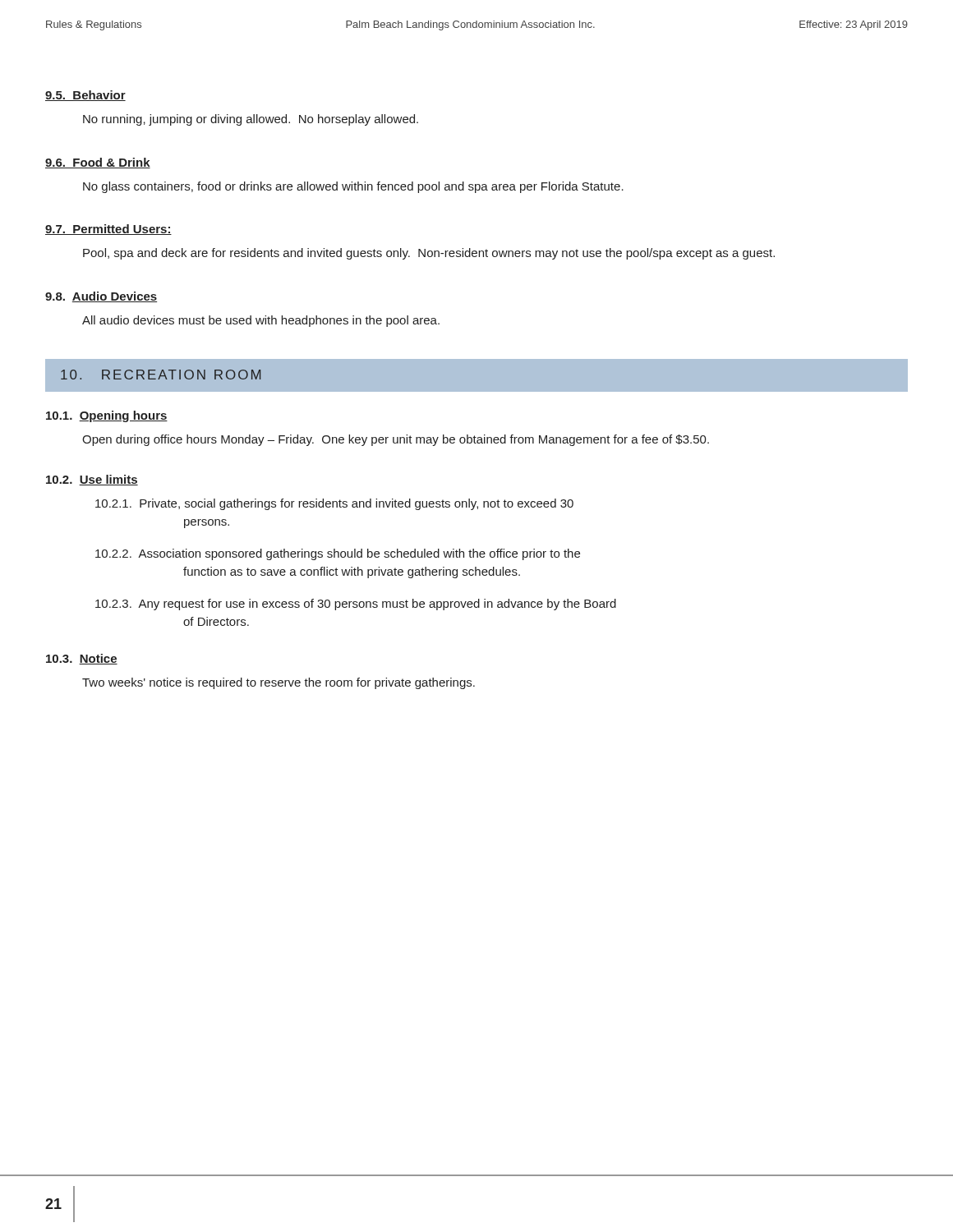This screenshot has width=953, height=1232.
Task: Point to "10.3. Notice"
Action: (81, 658)
